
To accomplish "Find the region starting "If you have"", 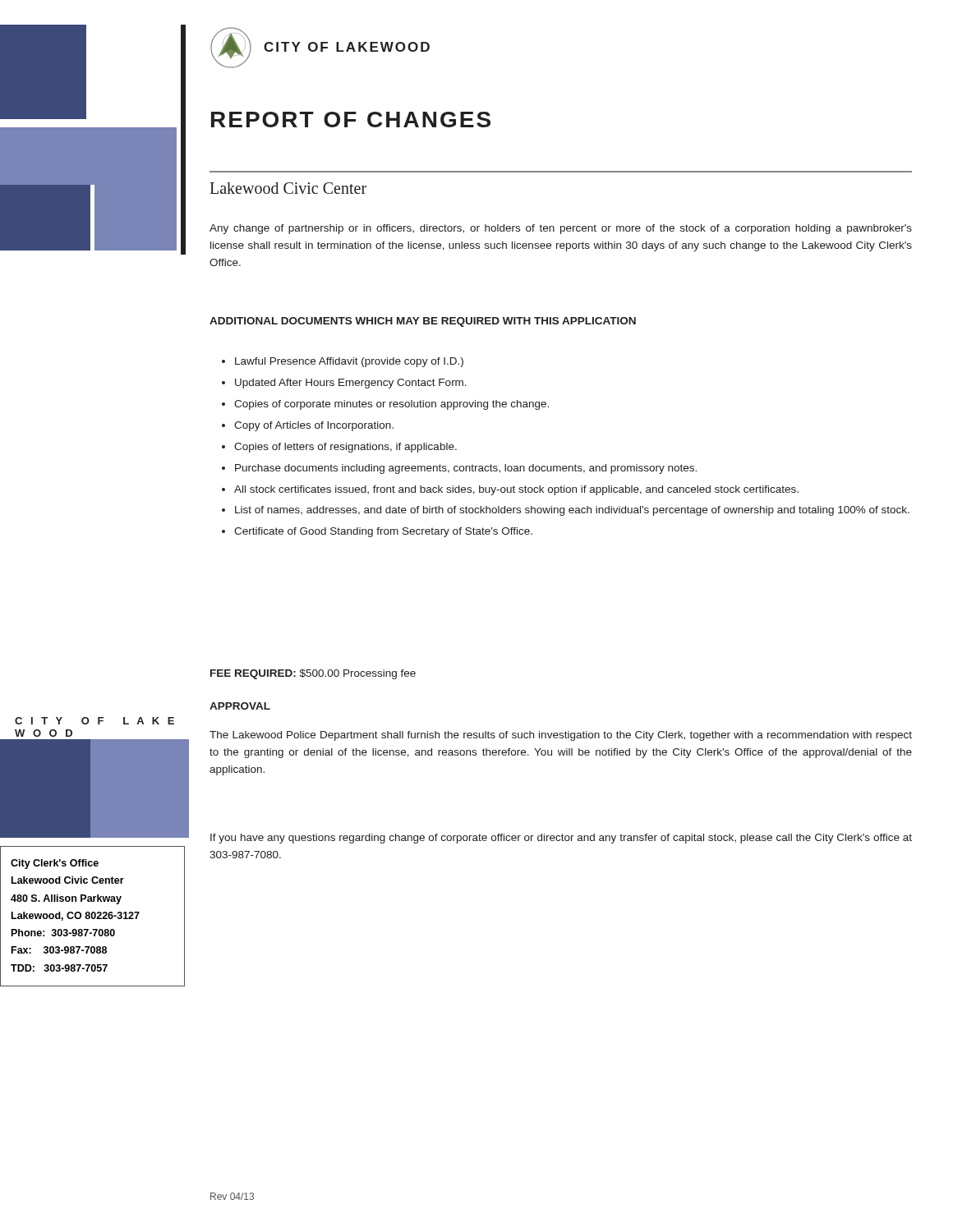I will click(561, 847).
